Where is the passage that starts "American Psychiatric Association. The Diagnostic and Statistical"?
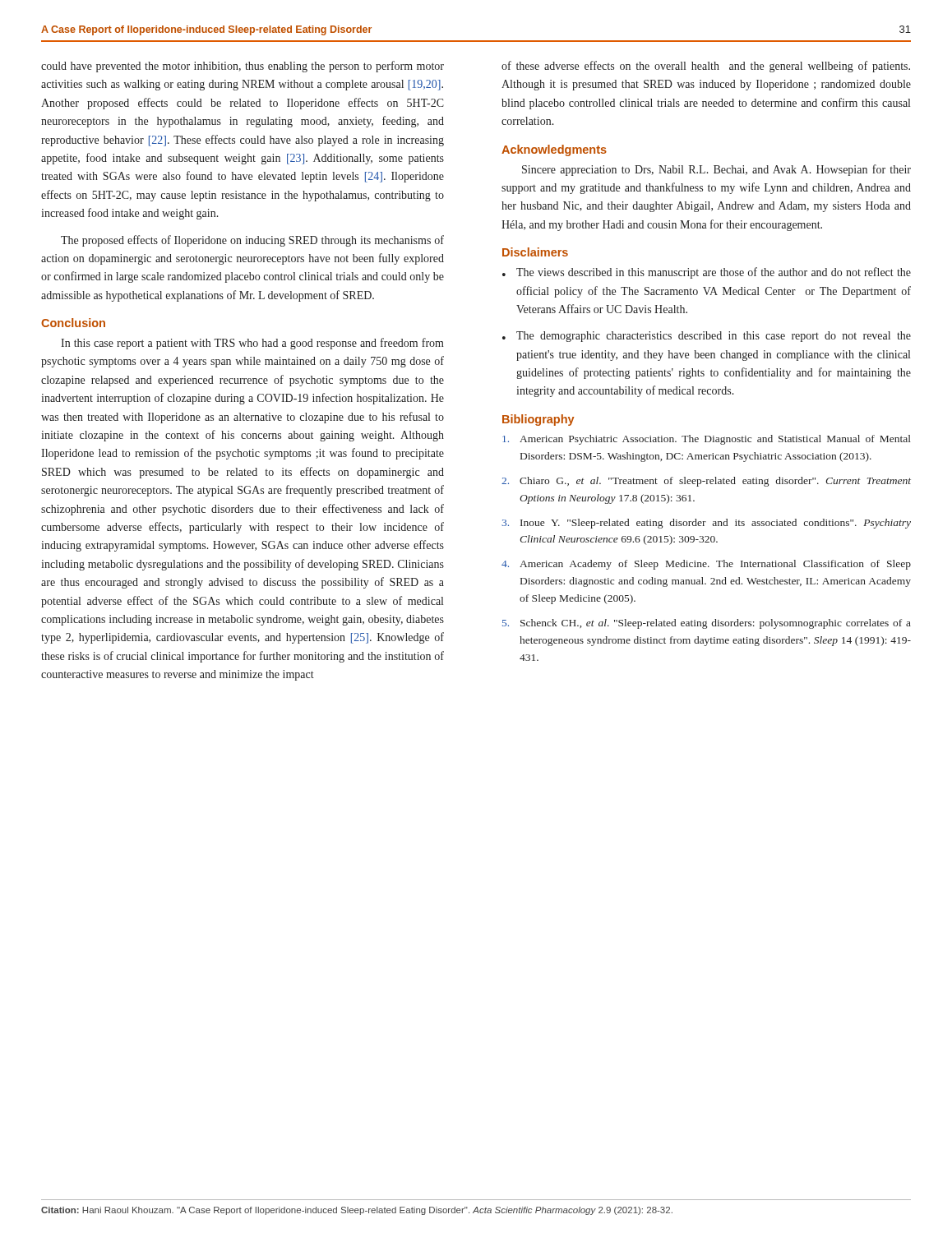952x1233 pixels. (x=706, y=448)
